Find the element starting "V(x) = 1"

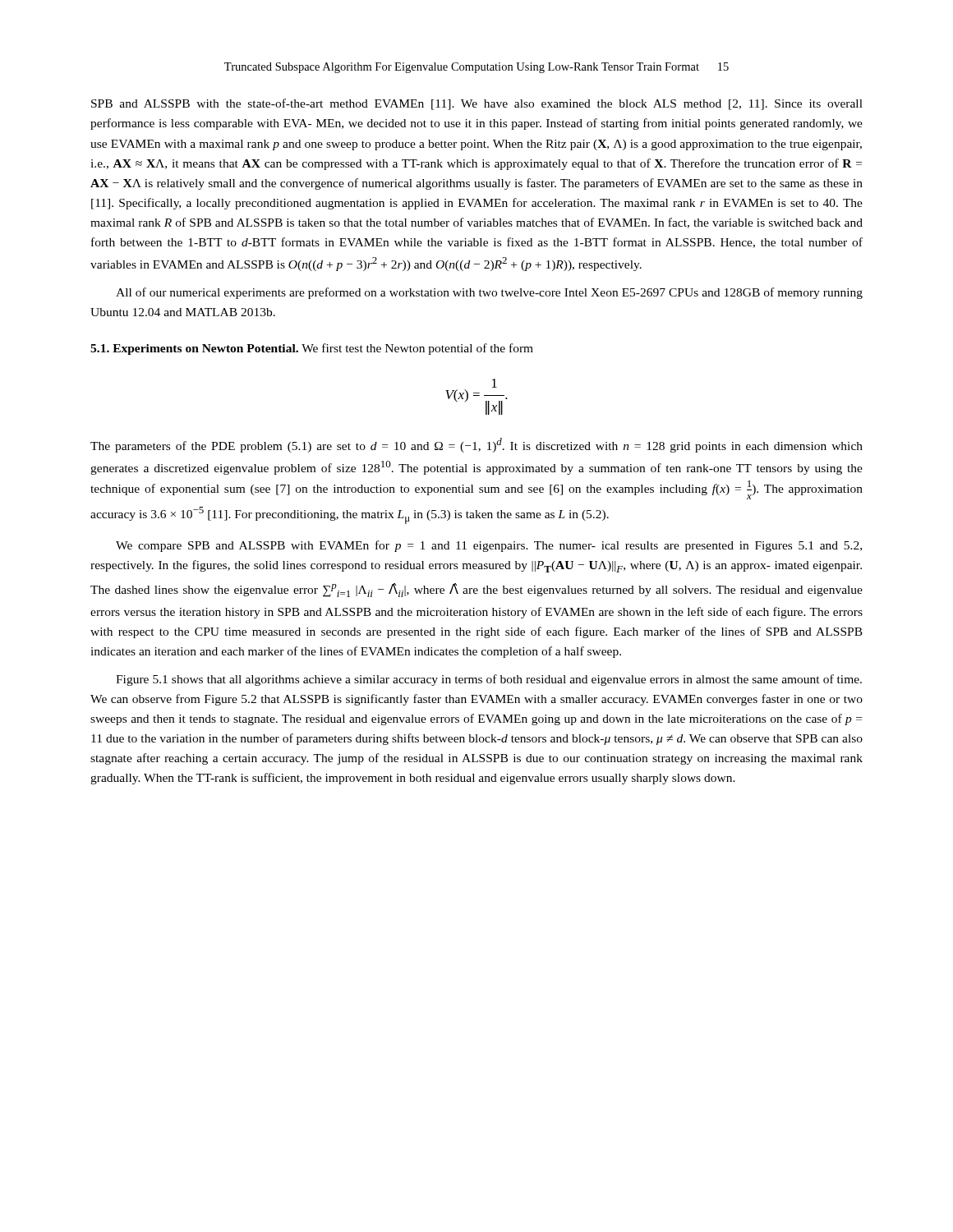click(476, 396)
